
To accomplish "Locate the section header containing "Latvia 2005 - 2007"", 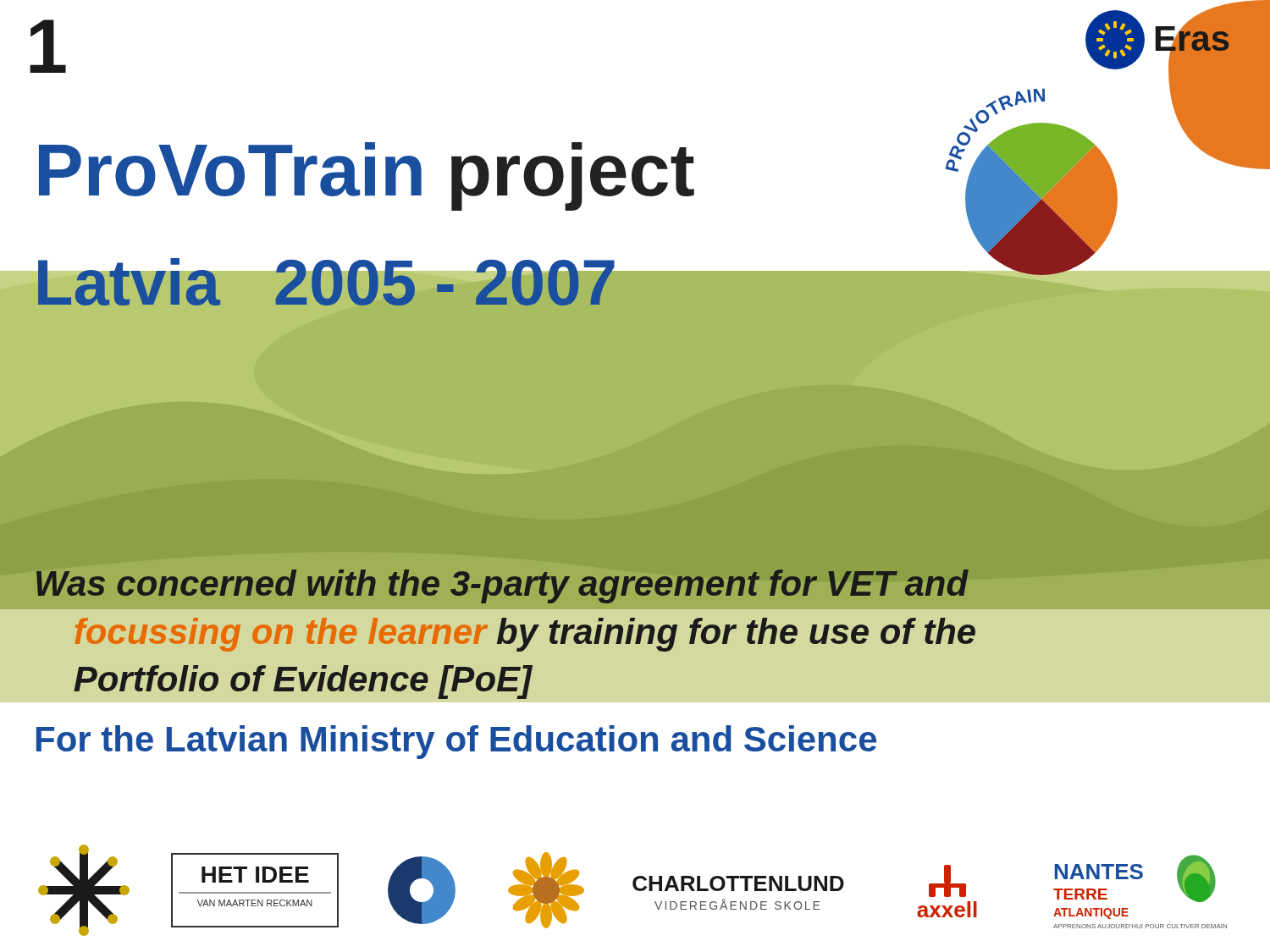I will click(x=325, y=282).
